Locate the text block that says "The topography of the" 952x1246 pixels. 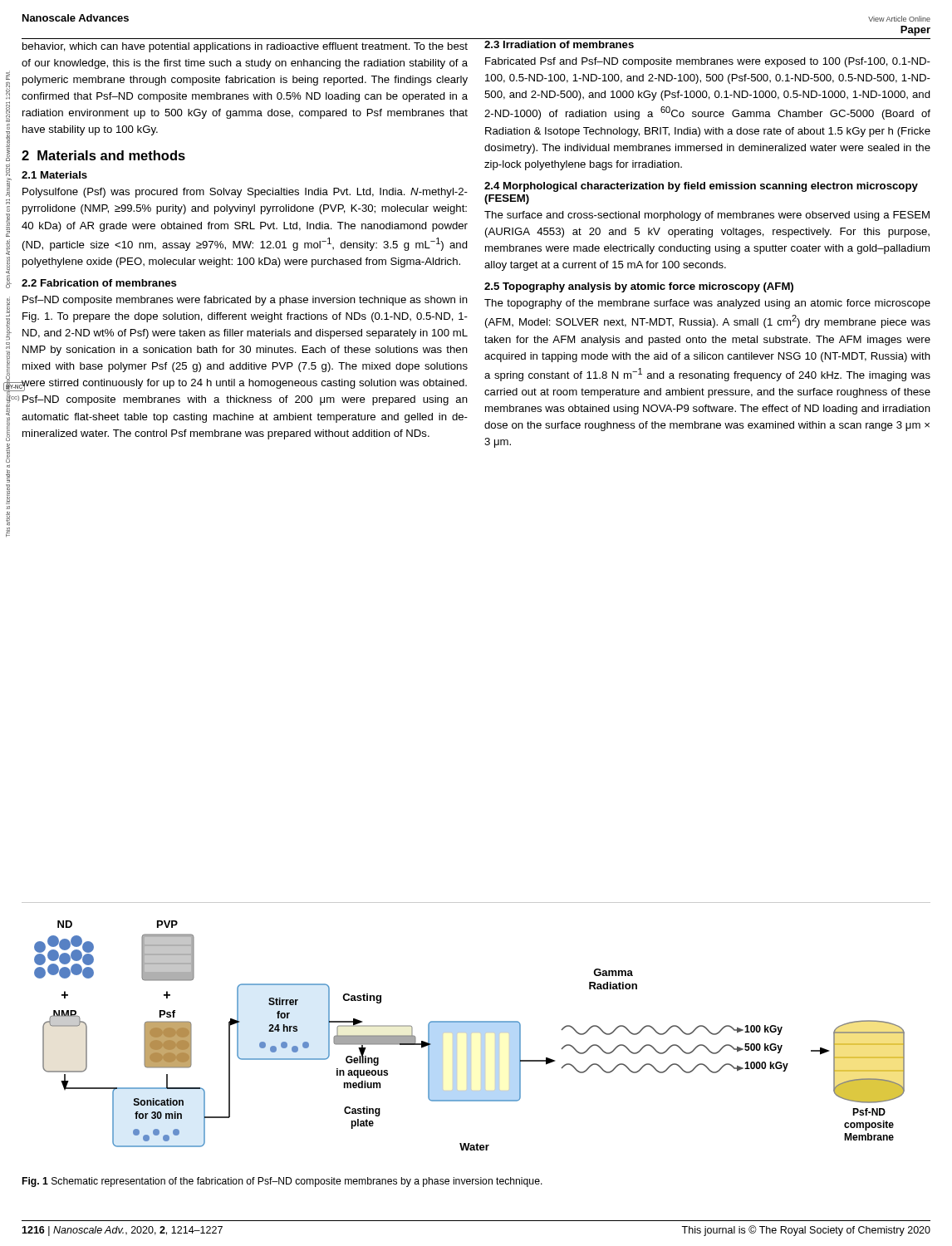coord(707,373)
